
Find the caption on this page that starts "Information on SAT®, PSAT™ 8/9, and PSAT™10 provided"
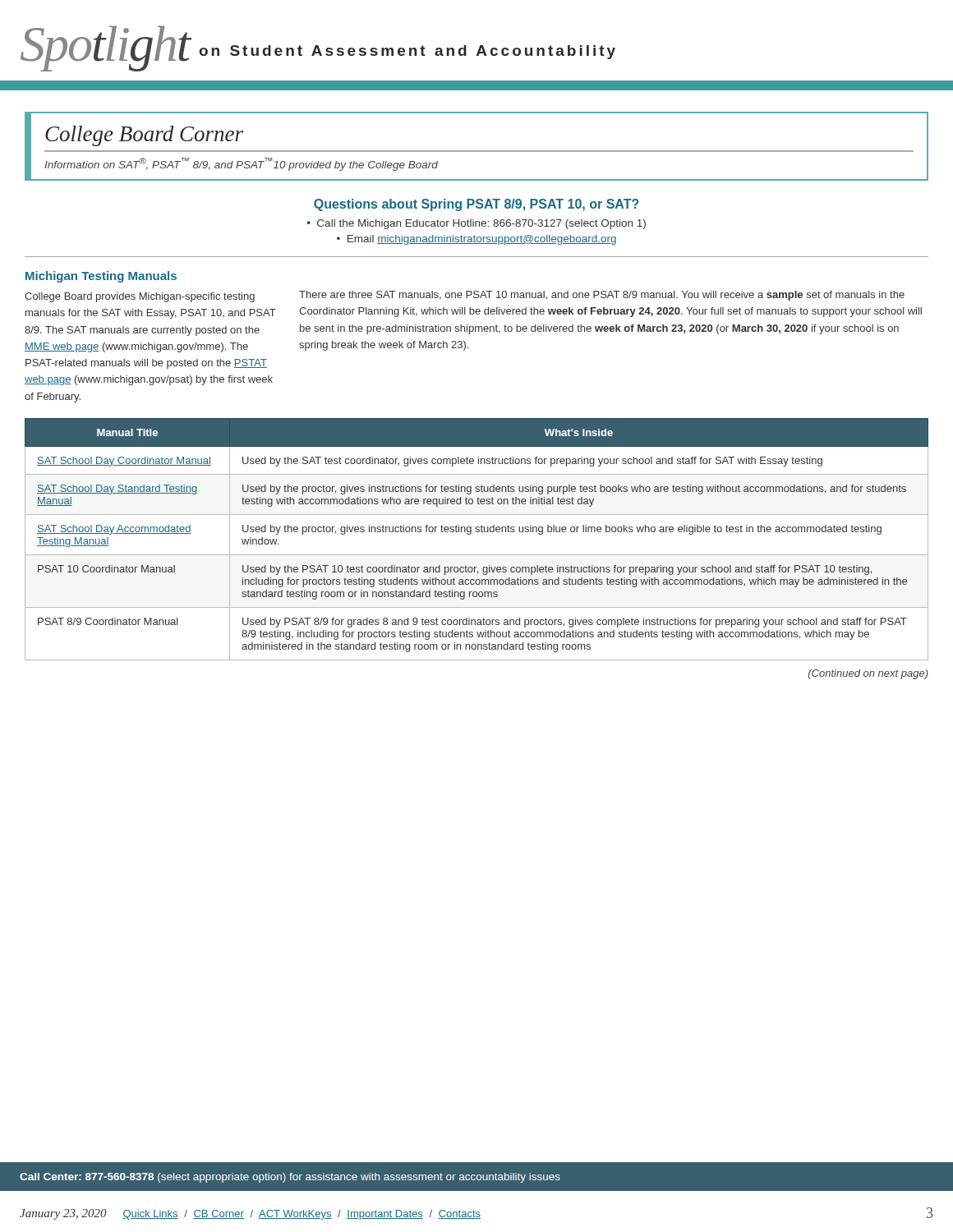click(x=241, y=163)
